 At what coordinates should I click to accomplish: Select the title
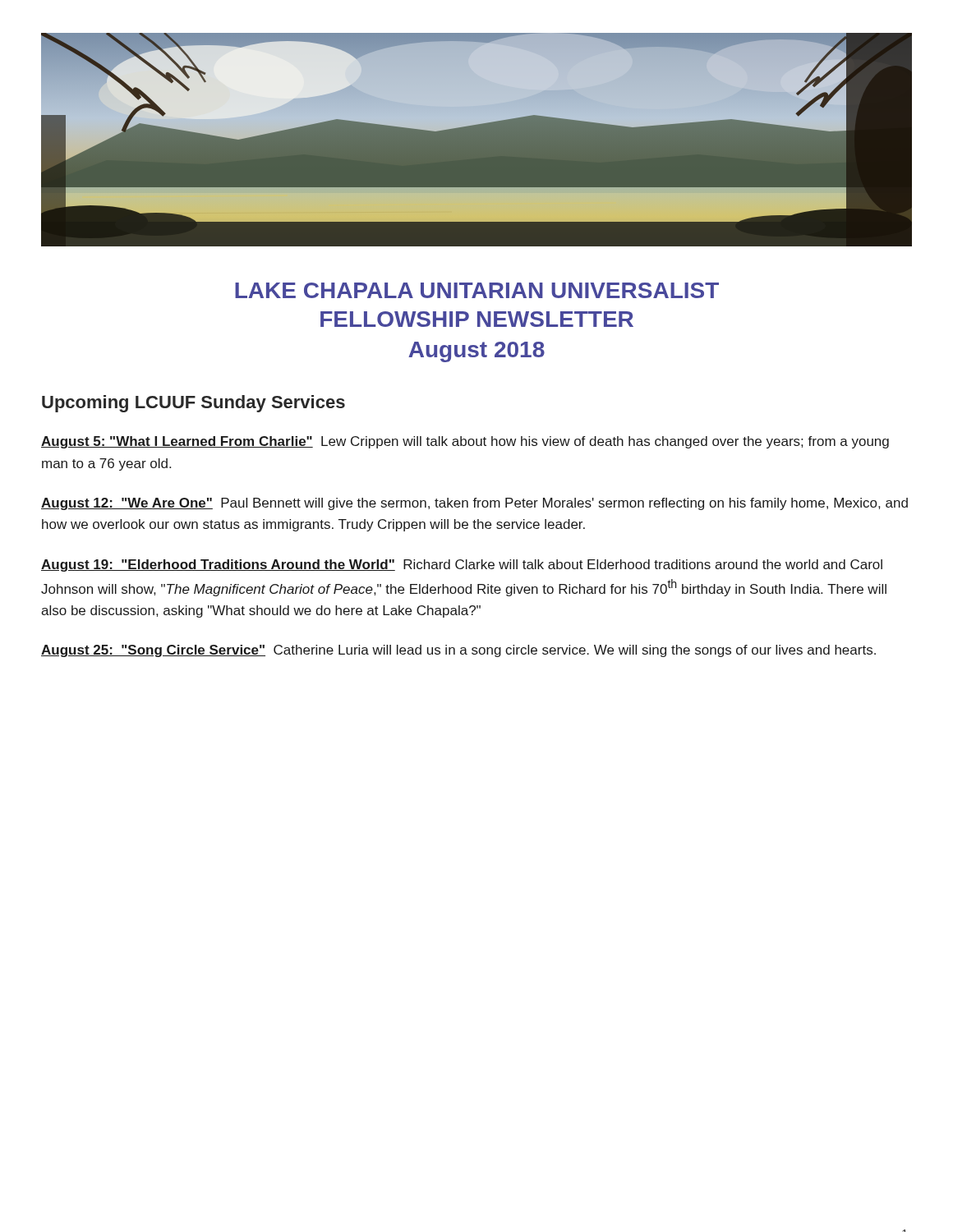[x=476, y=321]
